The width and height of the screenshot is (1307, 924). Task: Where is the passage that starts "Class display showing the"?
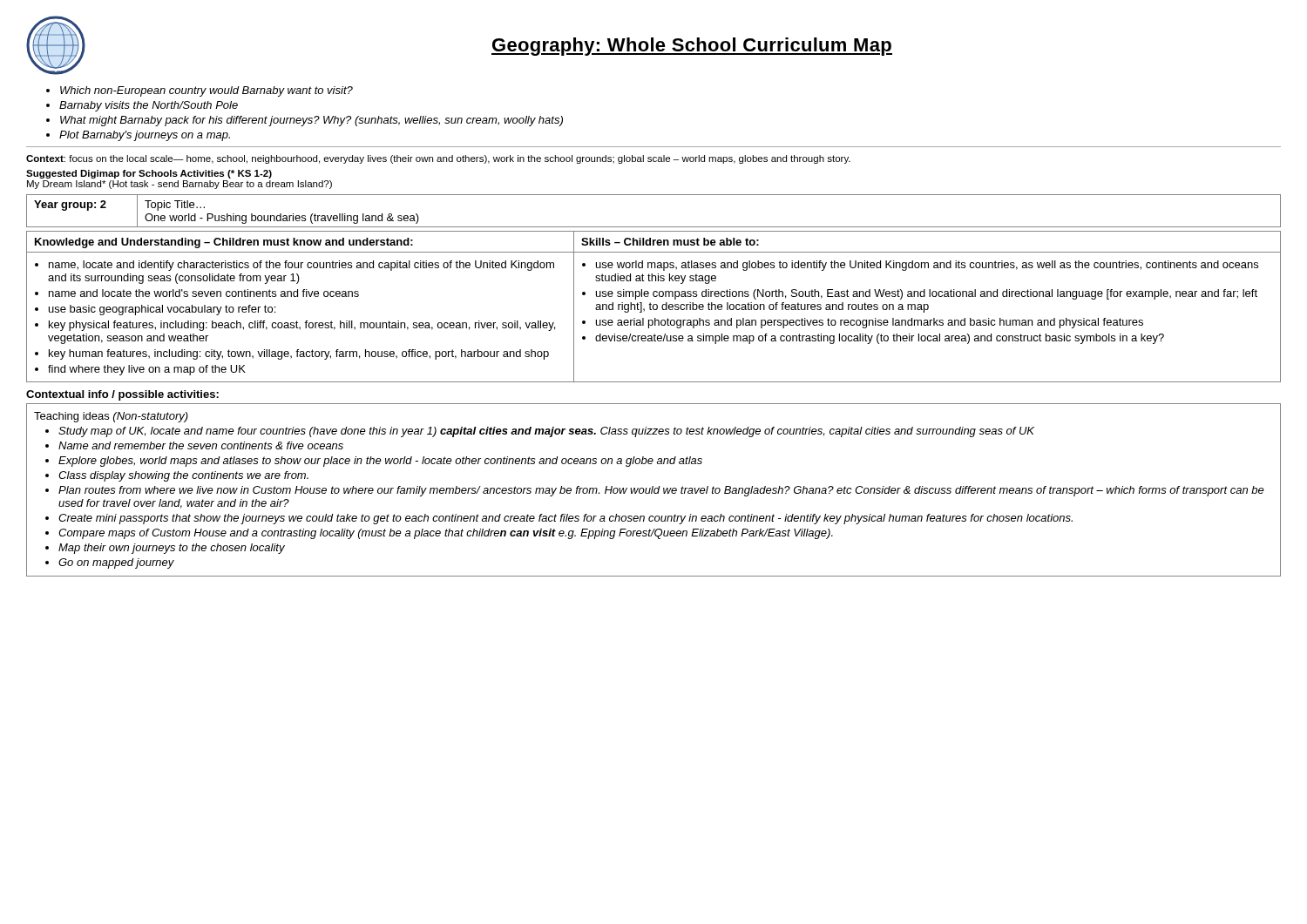coord(184,475)
